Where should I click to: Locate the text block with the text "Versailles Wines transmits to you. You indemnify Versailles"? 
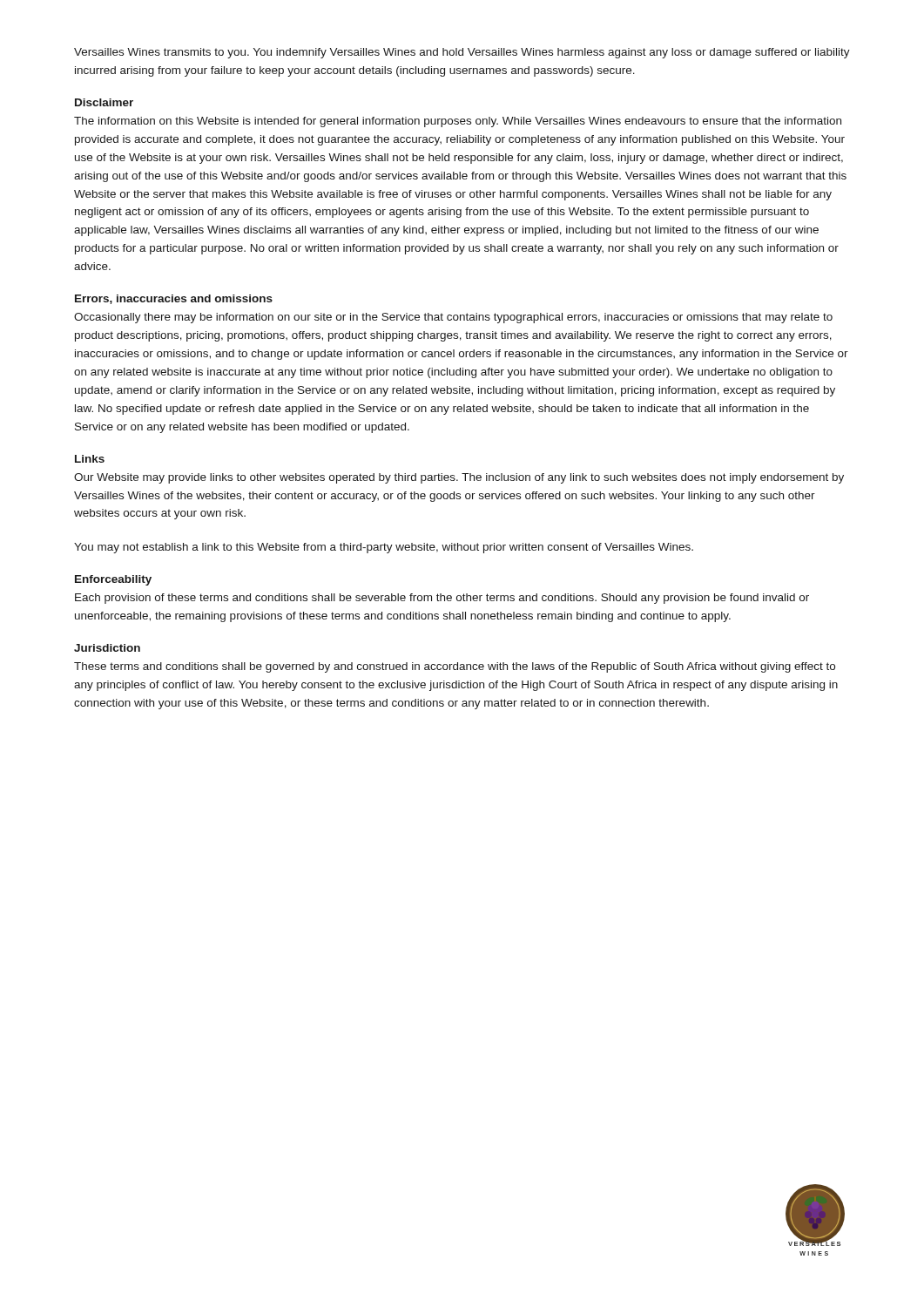point(462,61)
